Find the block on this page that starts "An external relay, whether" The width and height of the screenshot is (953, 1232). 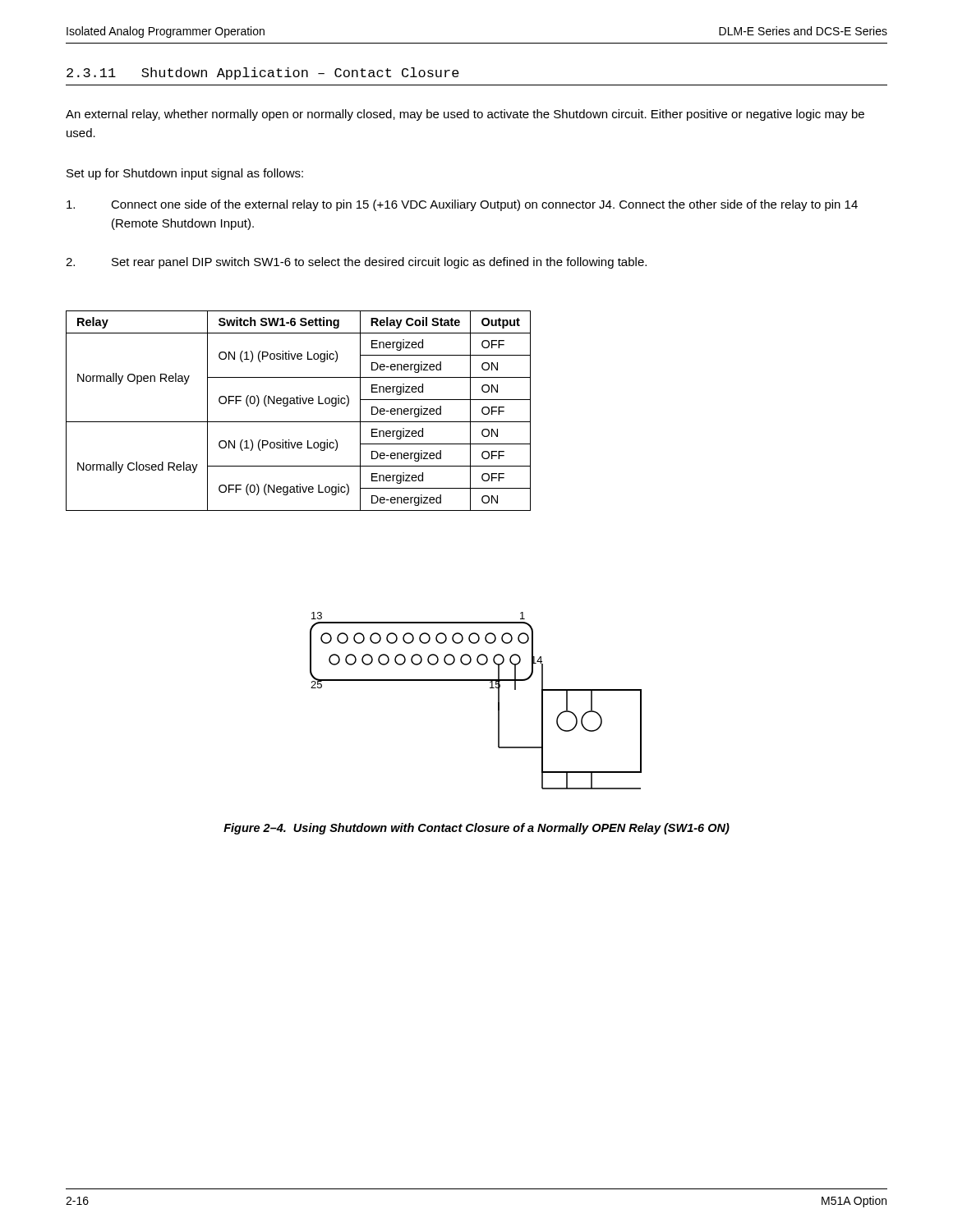pos(465,123)
